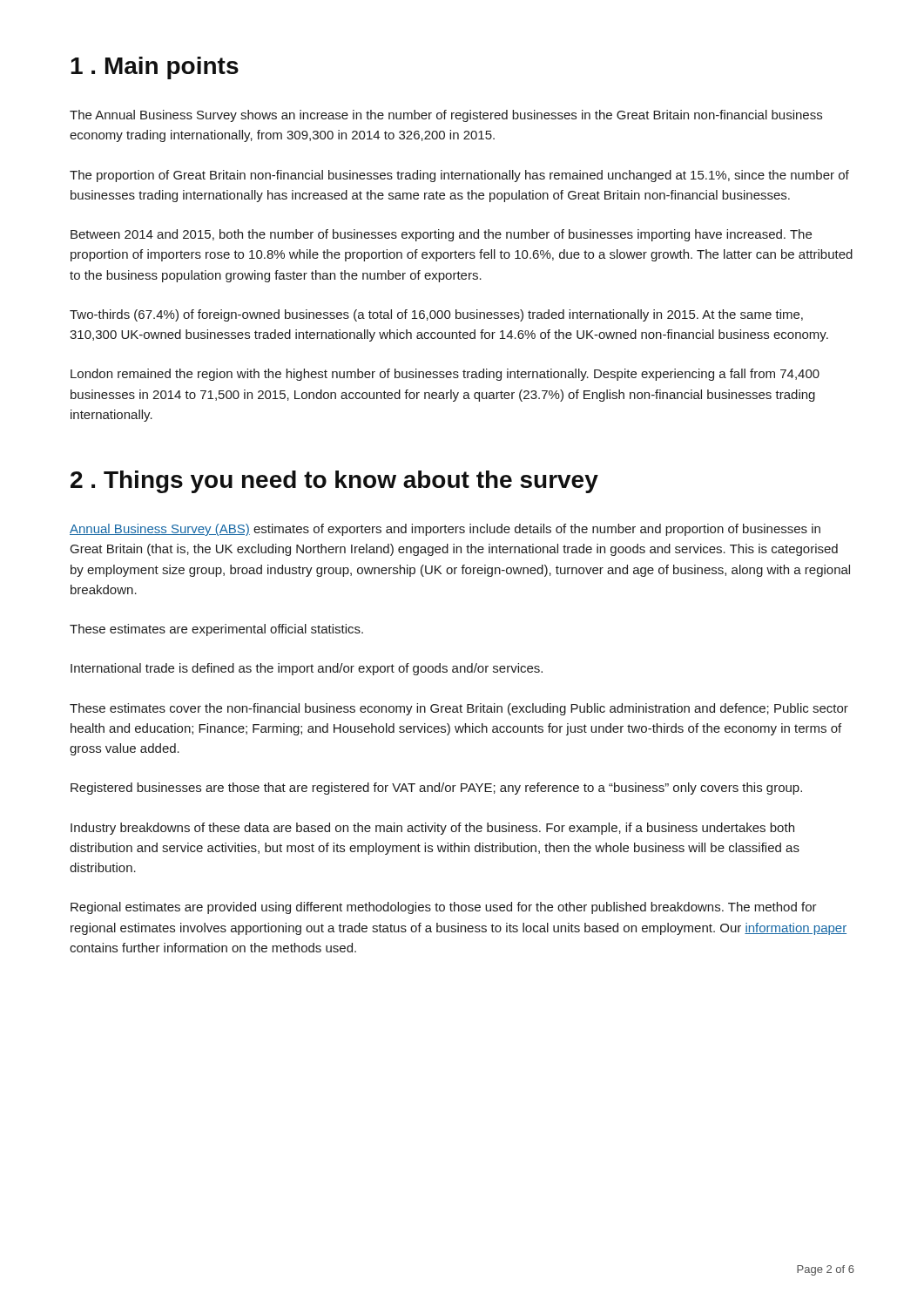Locate the section header that opens with "2 . Things you need"
The width and height of the screenshot is (924, 1307).
[x=462, y=480]
